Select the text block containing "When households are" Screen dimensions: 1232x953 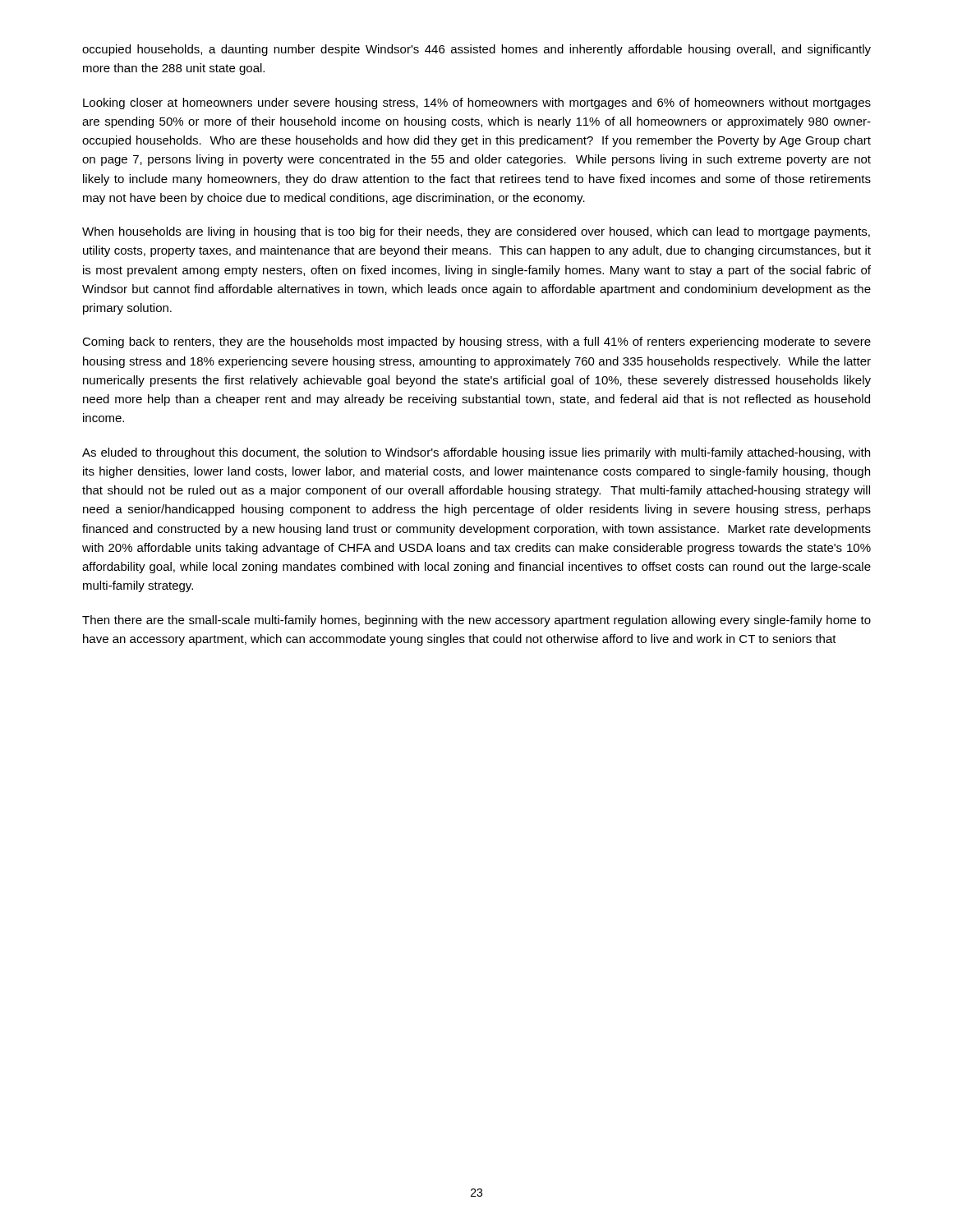click(476, 269)
